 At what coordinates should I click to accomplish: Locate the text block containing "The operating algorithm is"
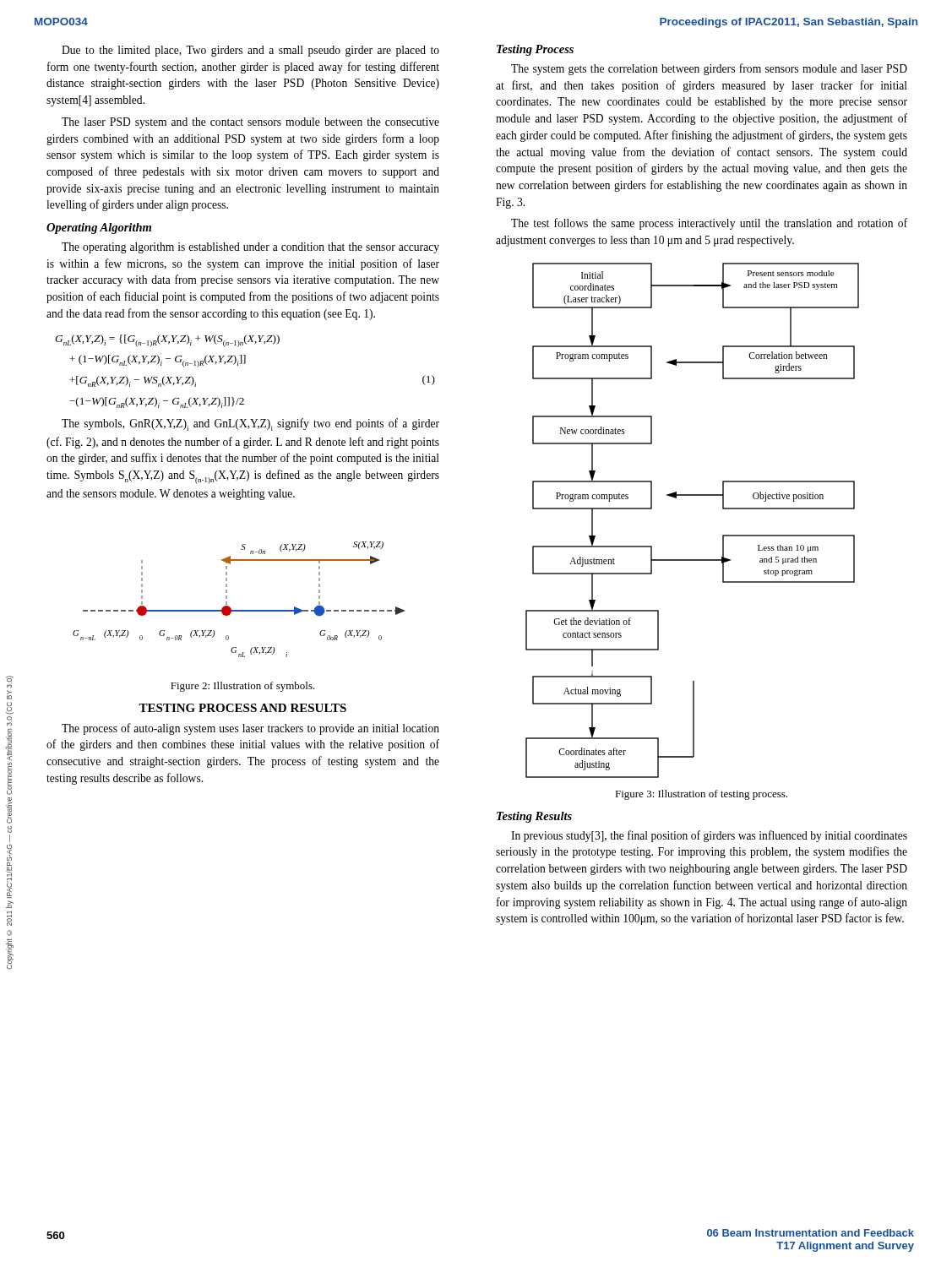[x=243, y=281]
